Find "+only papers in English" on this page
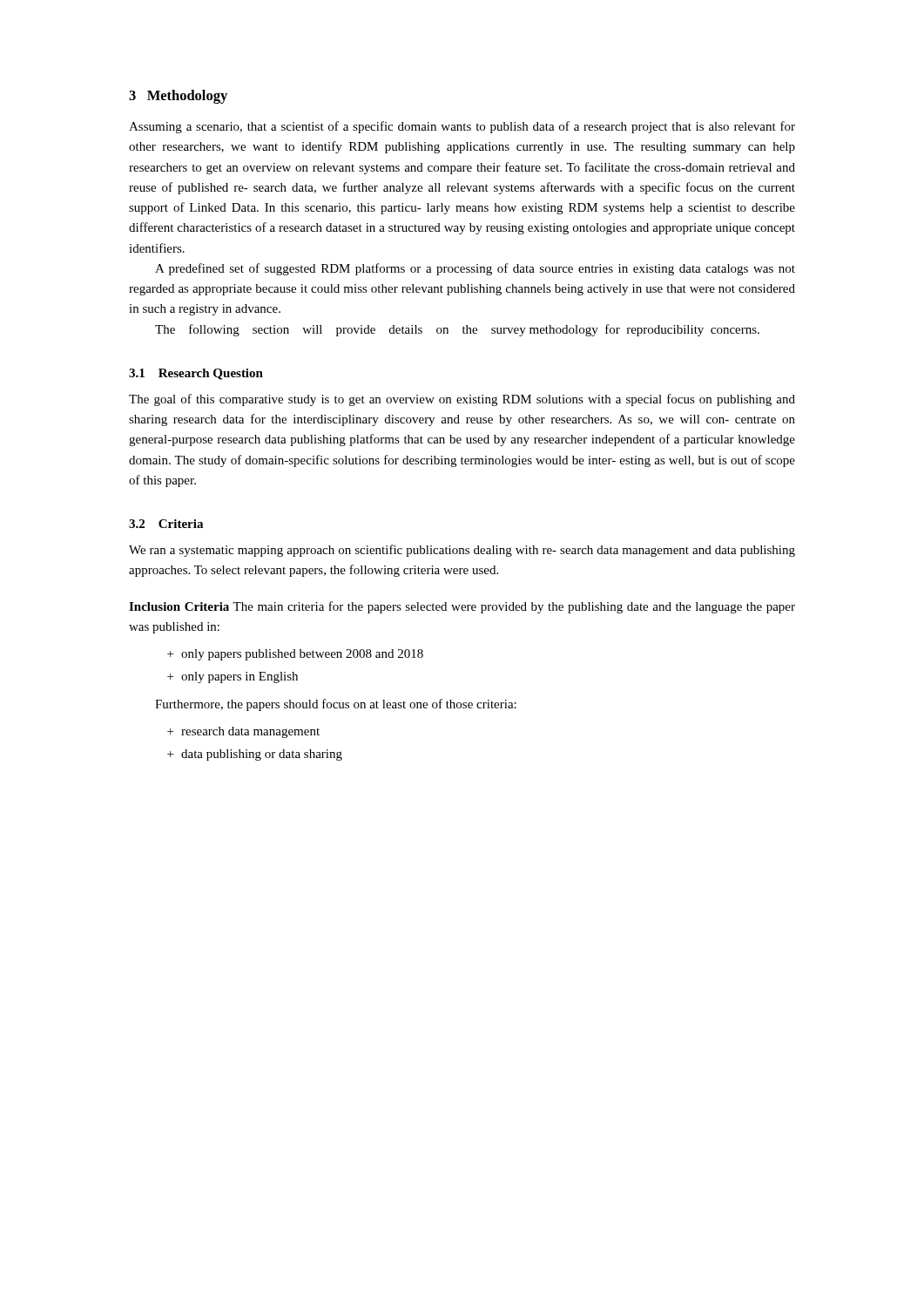The height and width of the screenshot is (1307, 924). tap(233, 677)
